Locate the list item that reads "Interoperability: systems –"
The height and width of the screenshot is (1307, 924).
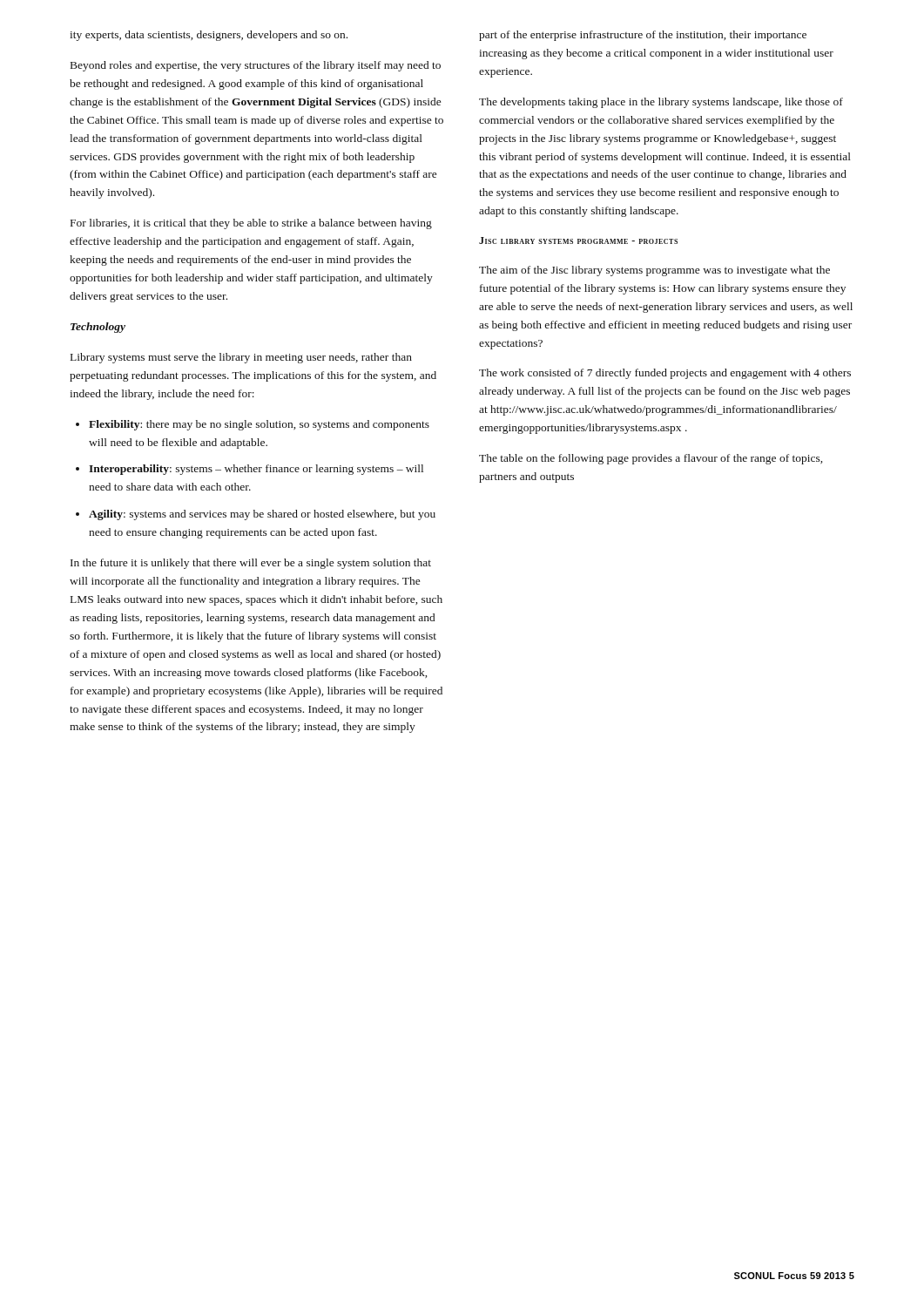coord(257,479)
